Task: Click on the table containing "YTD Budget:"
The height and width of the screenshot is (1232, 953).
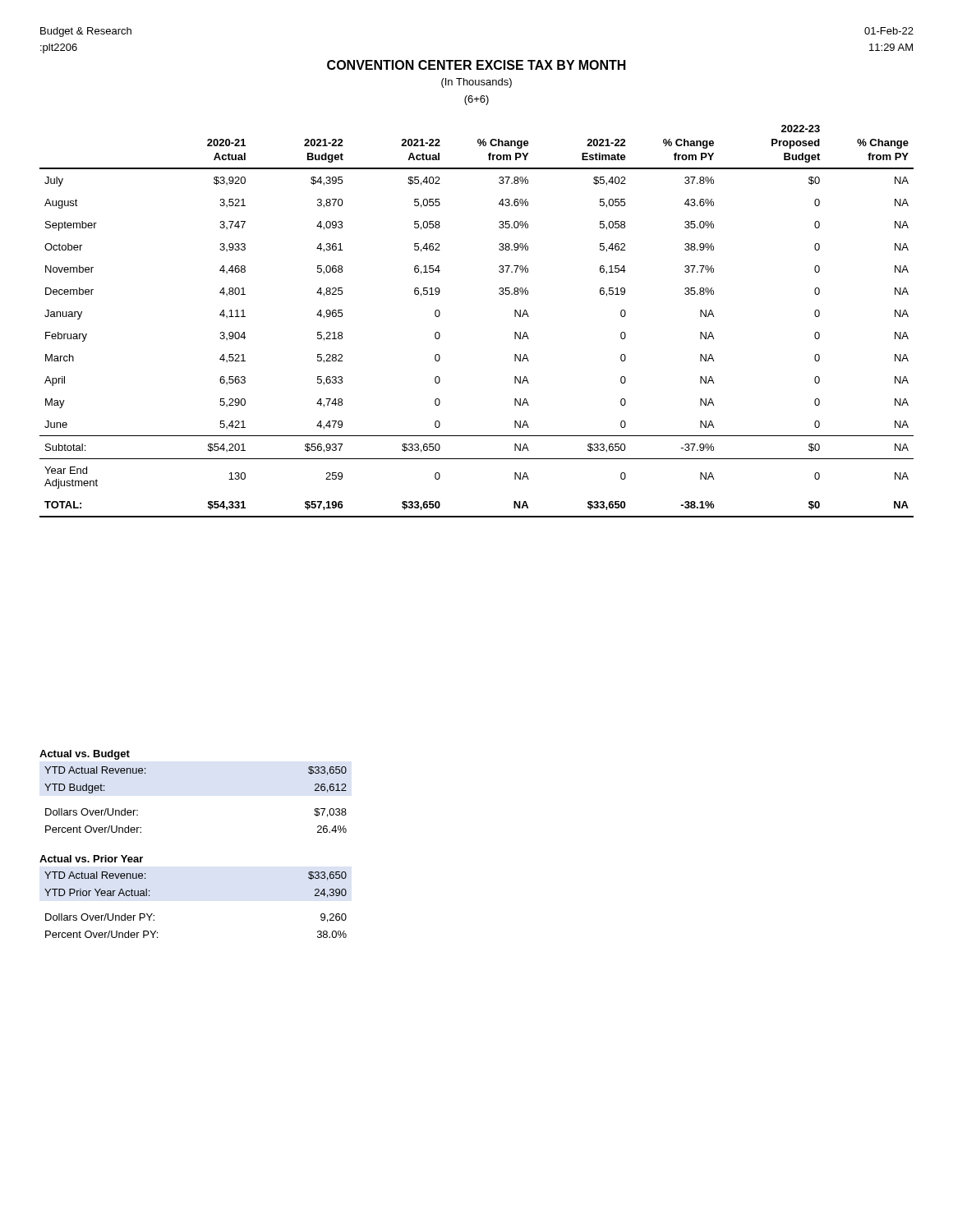Action: pos(196,800)
